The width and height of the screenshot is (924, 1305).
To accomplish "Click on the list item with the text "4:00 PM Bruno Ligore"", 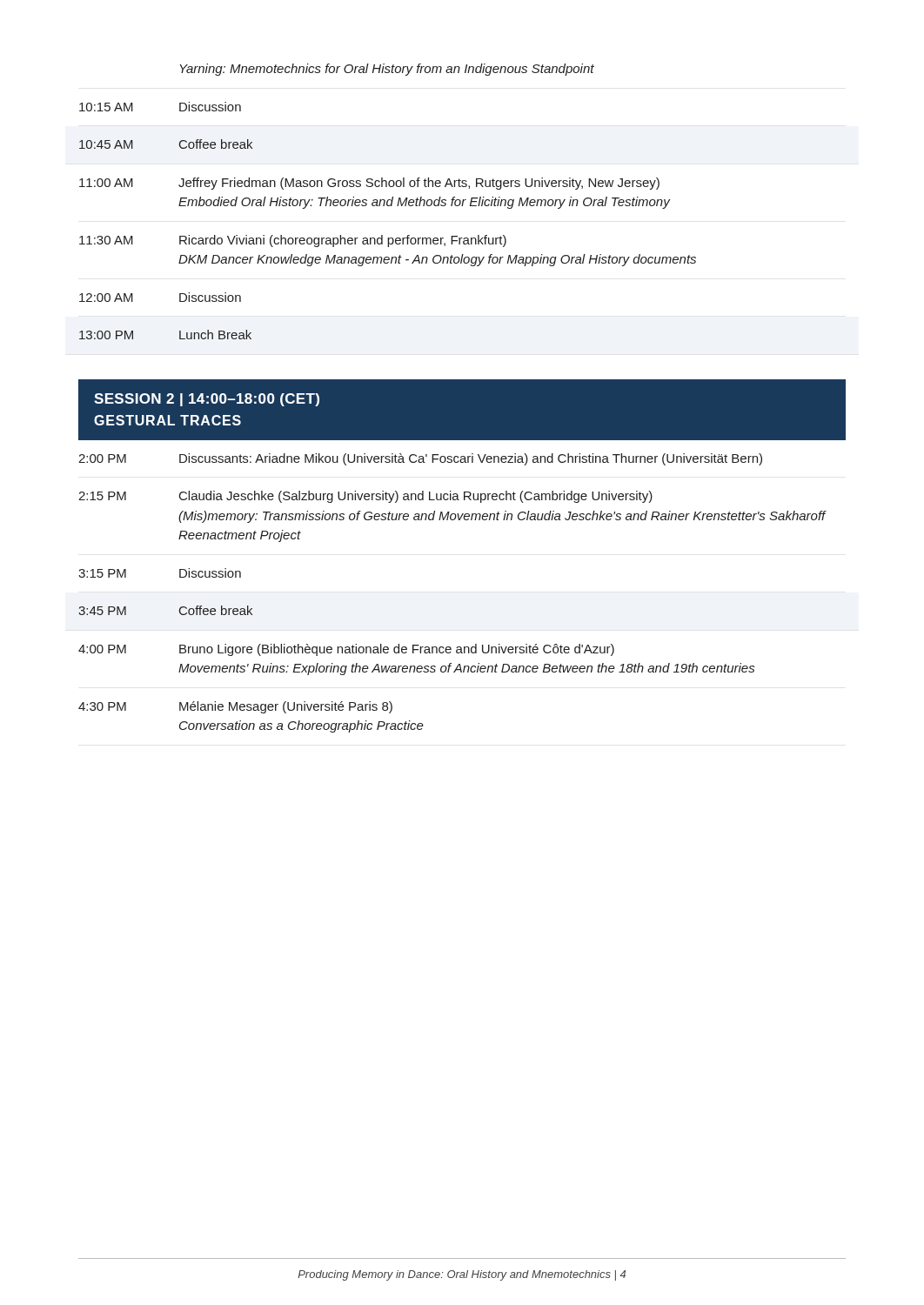I will click(462, 659).
